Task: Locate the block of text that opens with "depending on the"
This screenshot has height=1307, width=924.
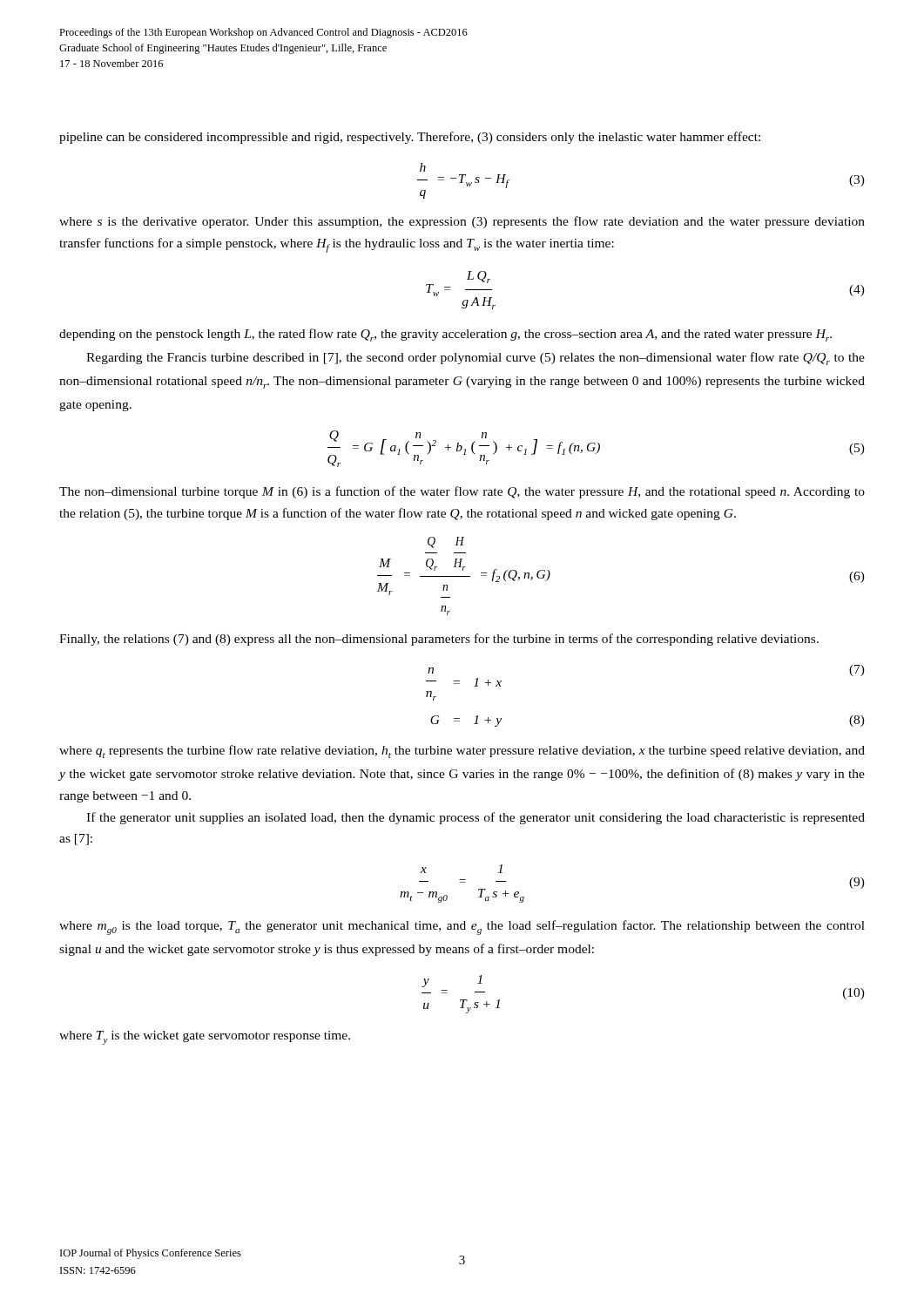Action: tap(462, 369)
